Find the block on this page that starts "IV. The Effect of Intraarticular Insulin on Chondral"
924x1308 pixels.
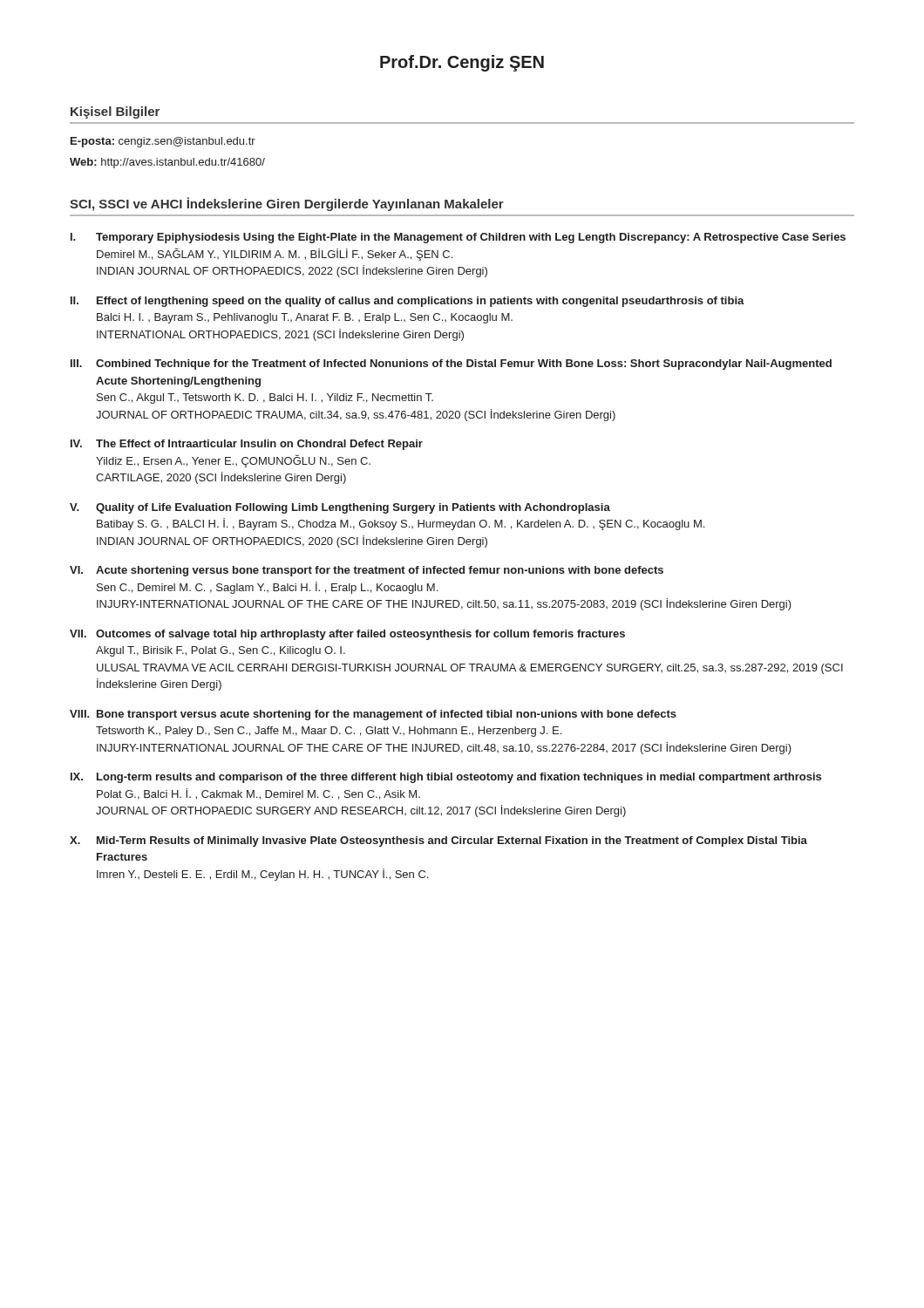tap(247, 445)
